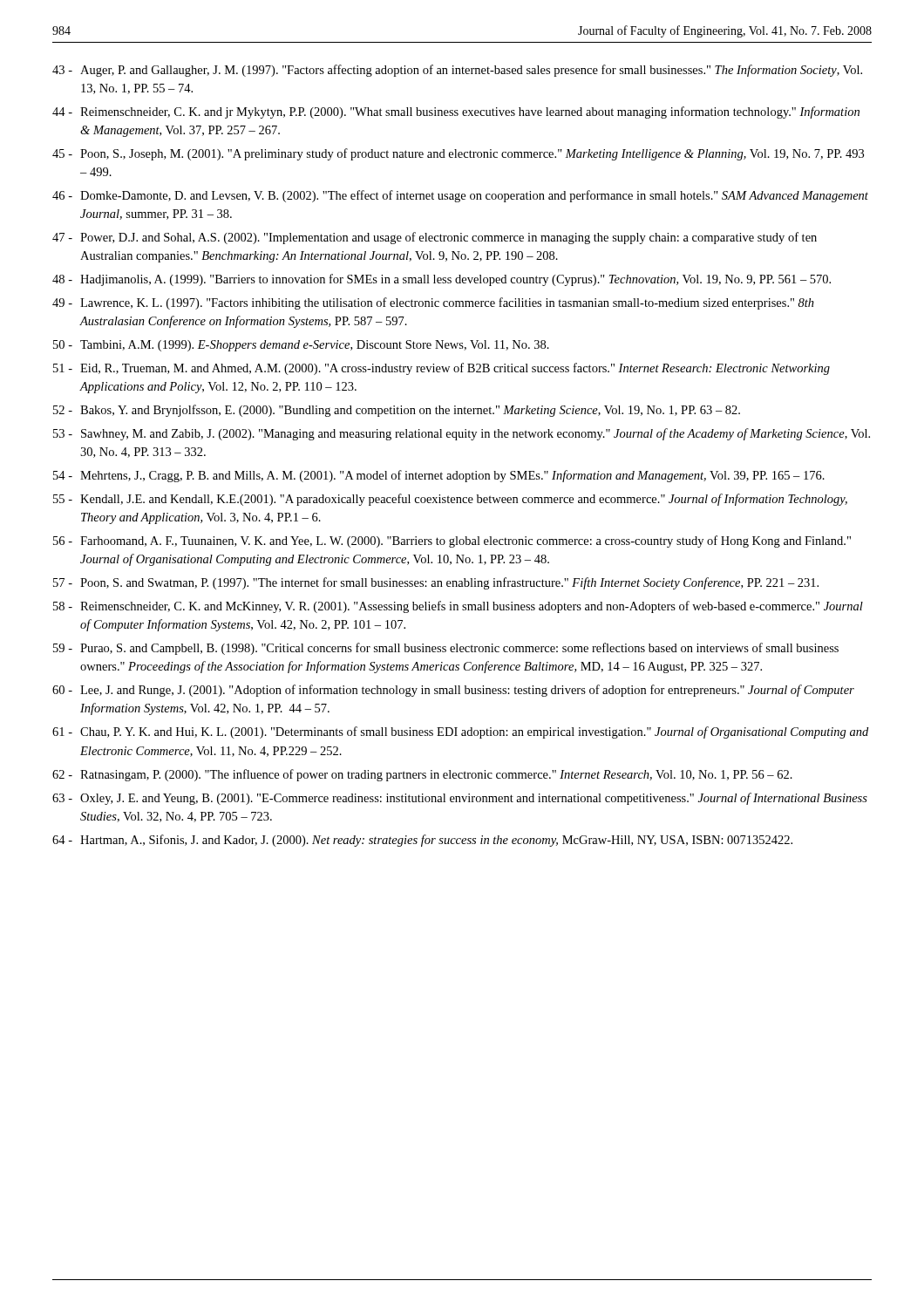Image resolution: width=924 pixels, height=1308 pixels.
Task: Select the list item that reads "58 - Reimenschneider, C. K. and"
Action: tap(462, 616)
